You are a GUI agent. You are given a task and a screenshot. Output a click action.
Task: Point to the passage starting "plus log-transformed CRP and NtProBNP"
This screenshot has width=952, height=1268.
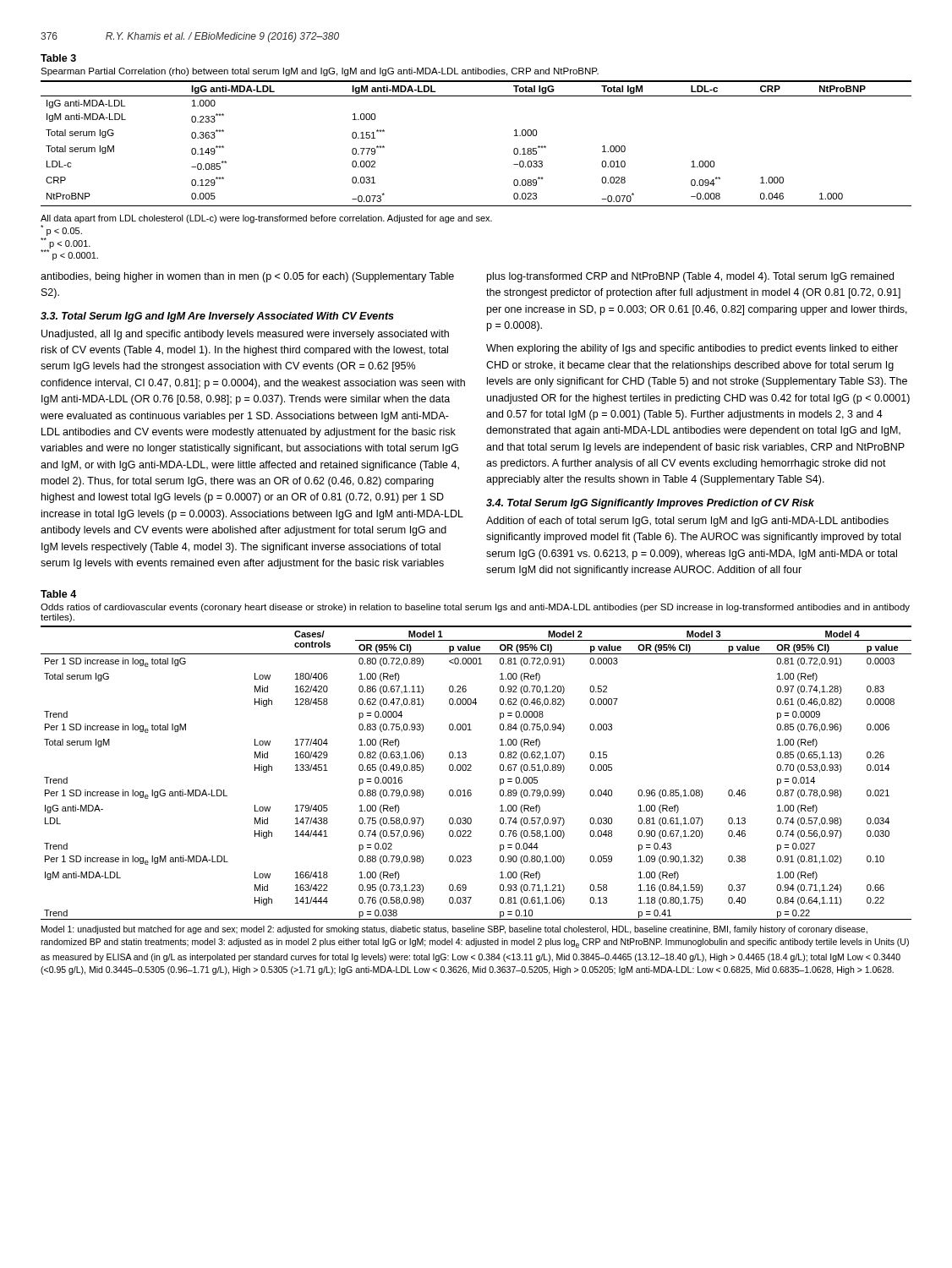coord(697,301)
